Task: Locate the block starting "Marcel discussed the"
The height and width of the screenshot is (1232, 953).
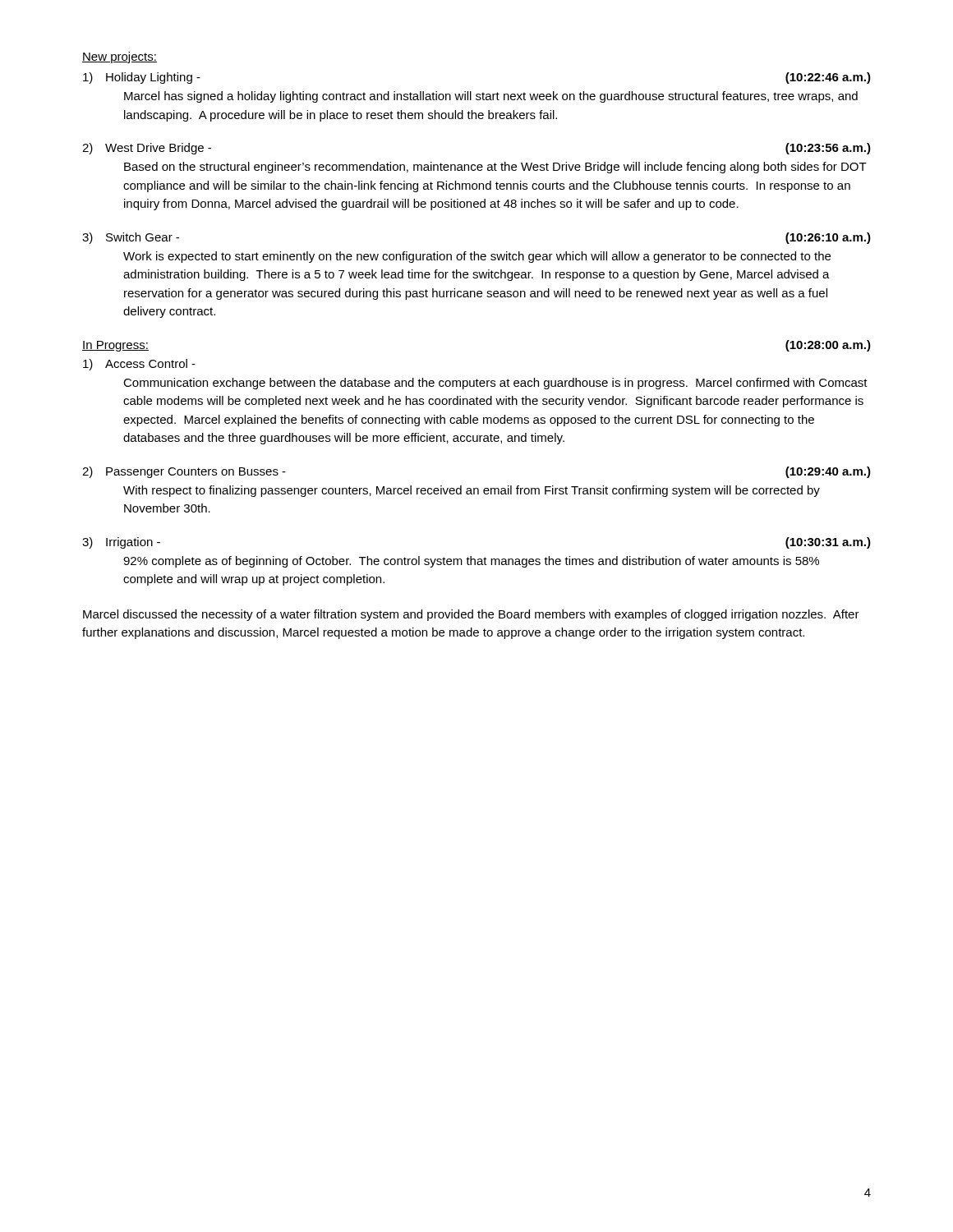Action: tap(471, 623)
